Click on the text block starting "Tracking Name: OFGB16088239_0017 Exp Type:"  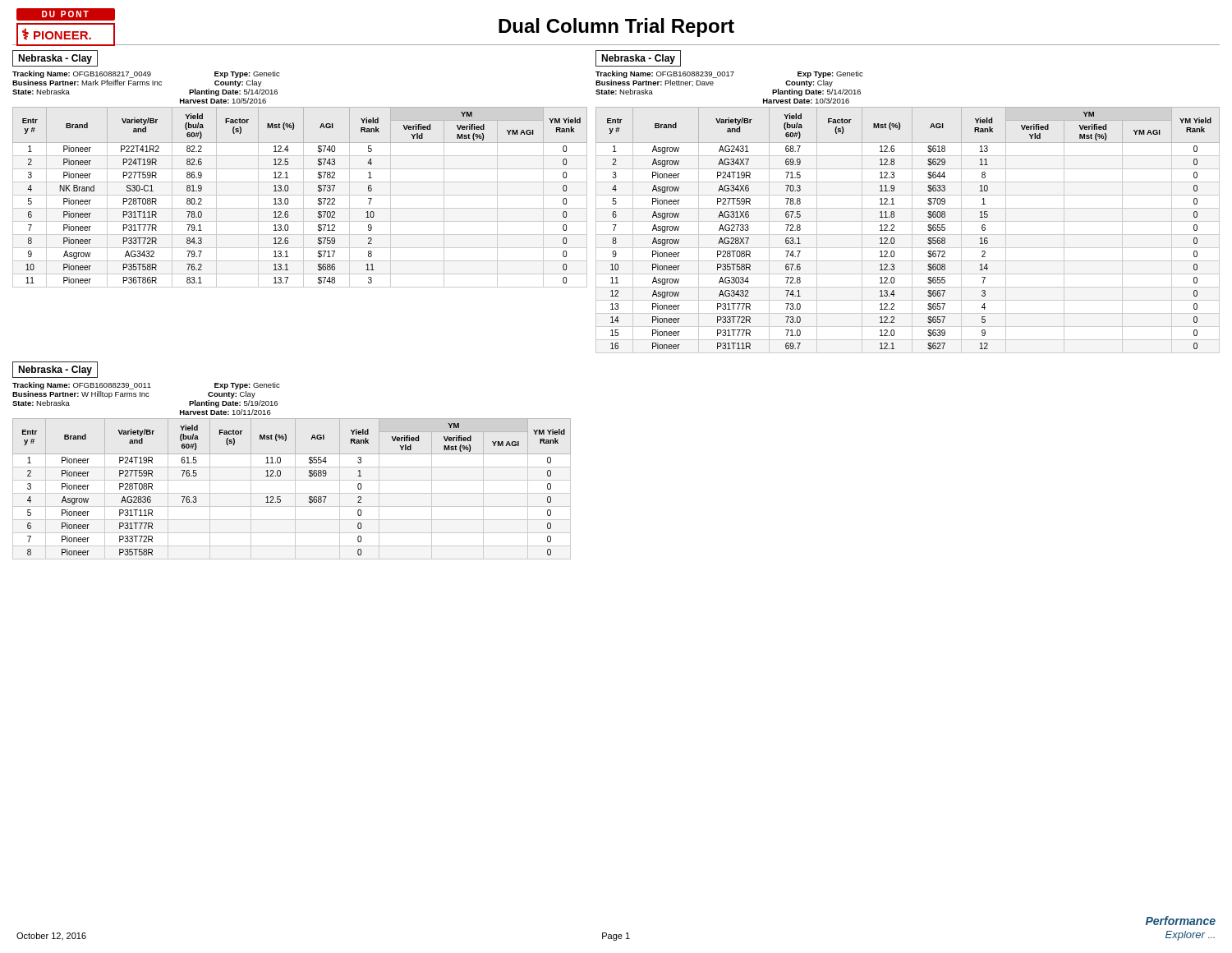point(729,87)
